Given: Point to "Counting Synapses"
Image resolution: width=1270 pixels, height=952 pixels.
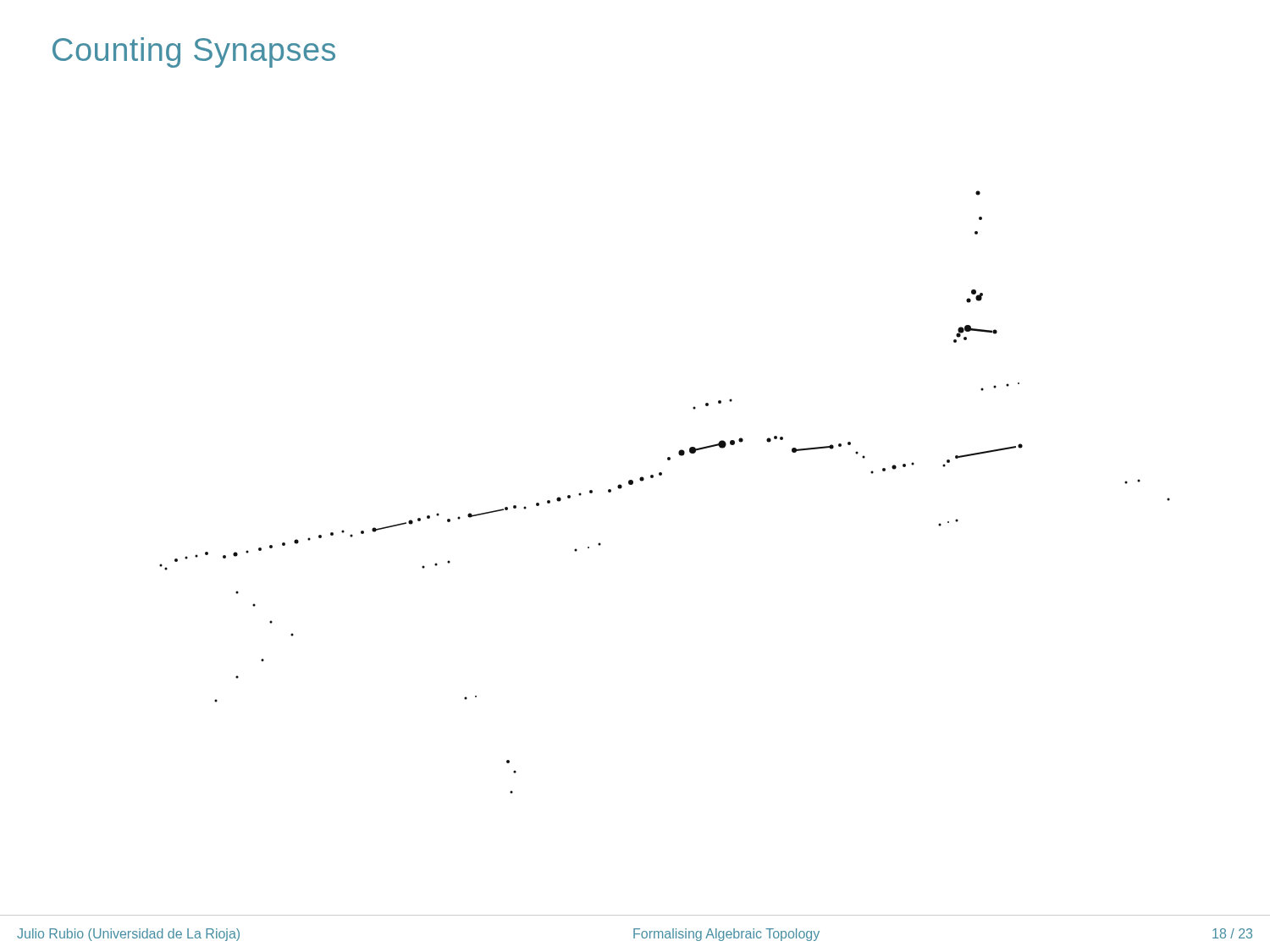Looking at the screenshot, I should 194,50.
